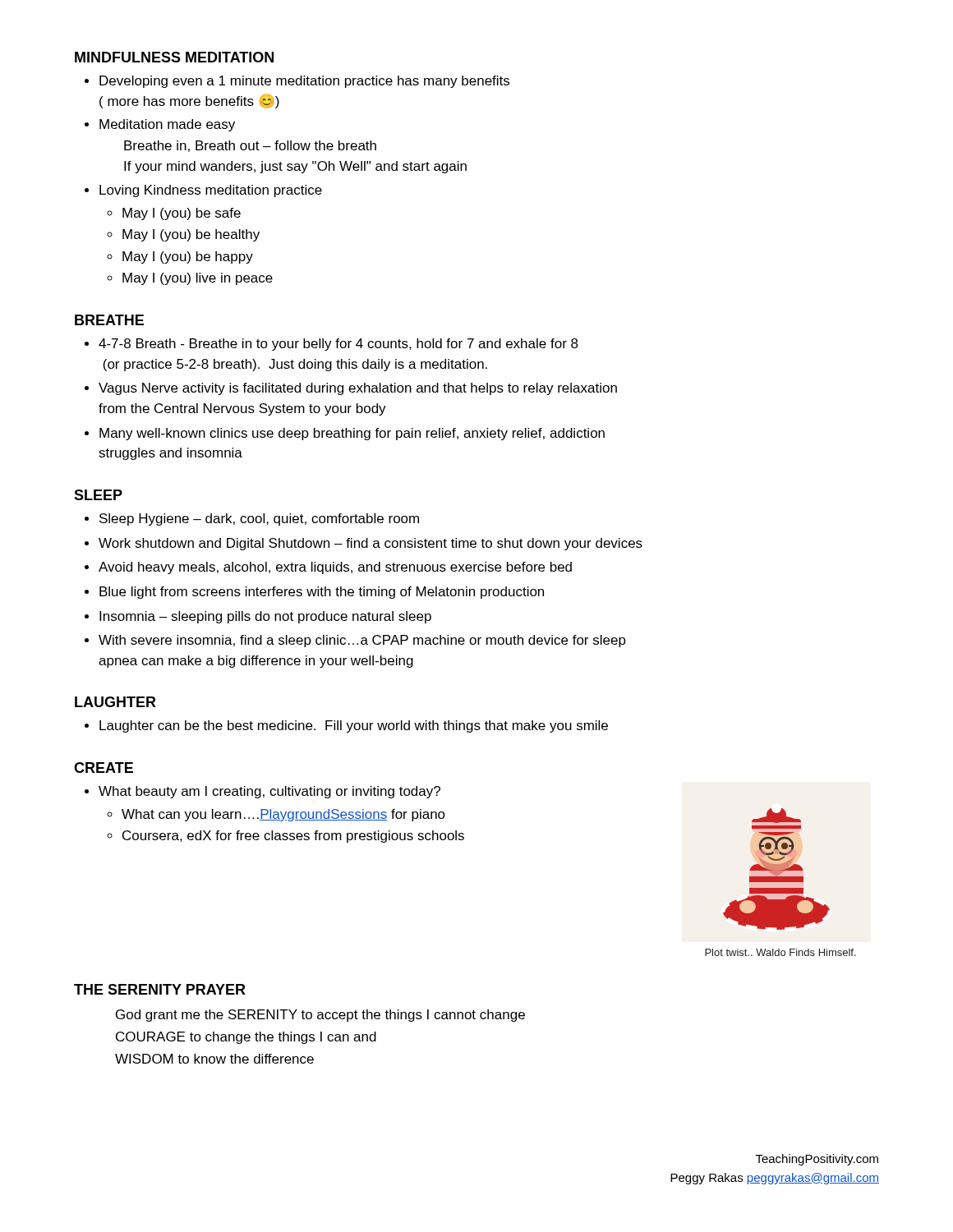Click the passage that begins "Avoid heavy meals,"

pyautogui.click(x=336, y=567)
